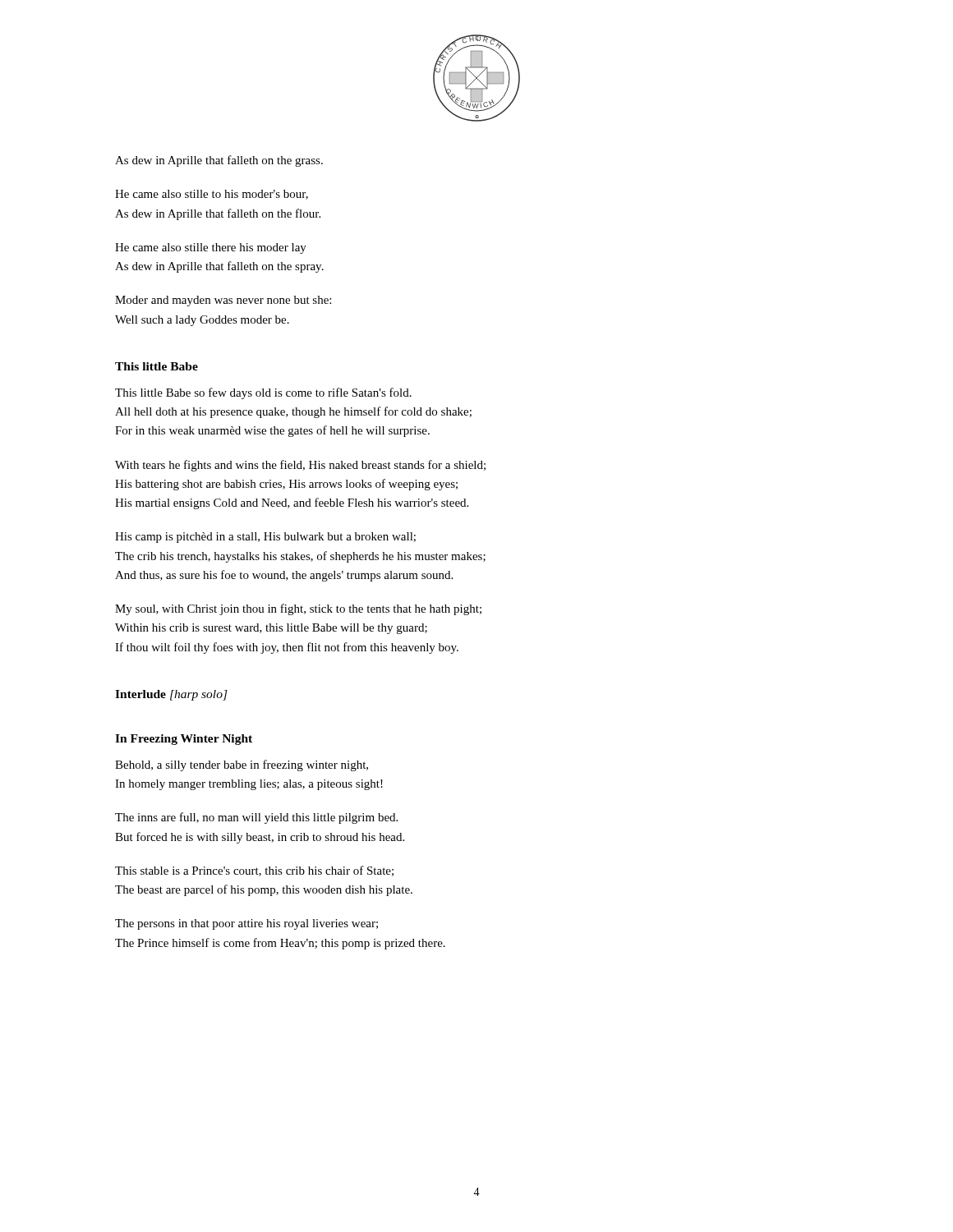
Task: Click where it says "This little Babe"
Action: tap(156, 366)
